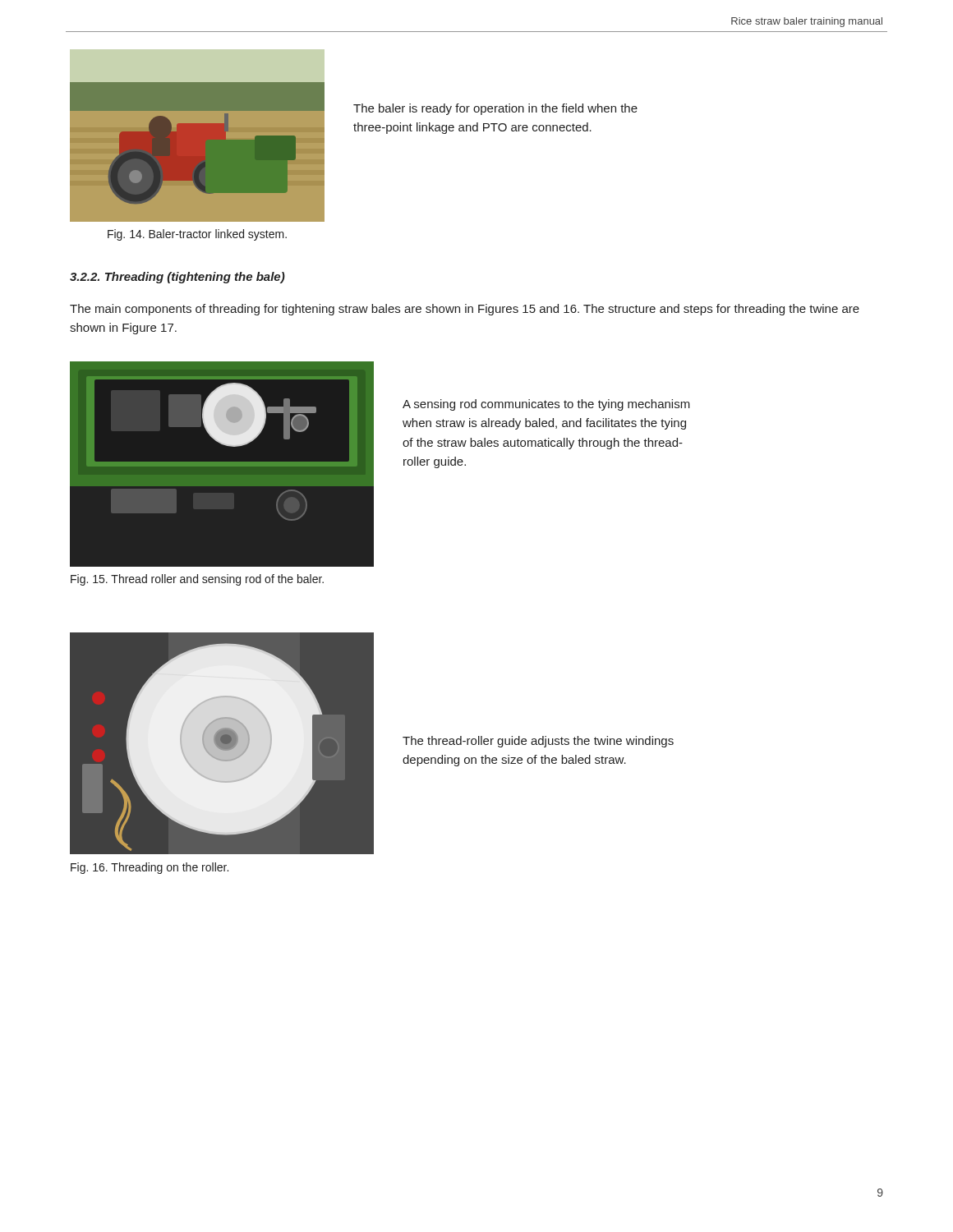Find the block on this page that starts "The baler is"
This screenshot has width=953, height=1232.
pos(495,118)
